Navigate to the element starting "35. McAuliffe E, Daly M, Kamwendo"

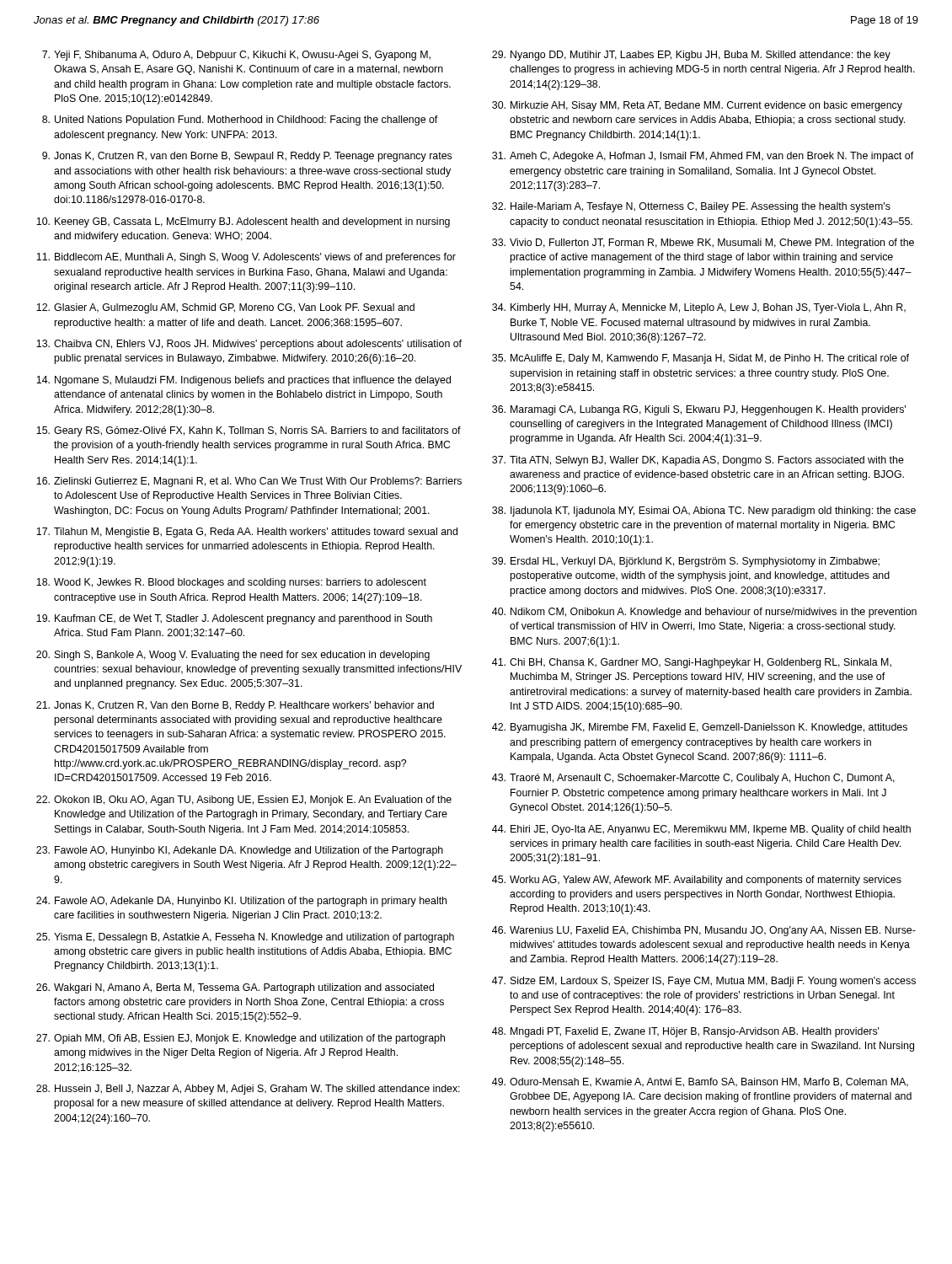point(704,374)
